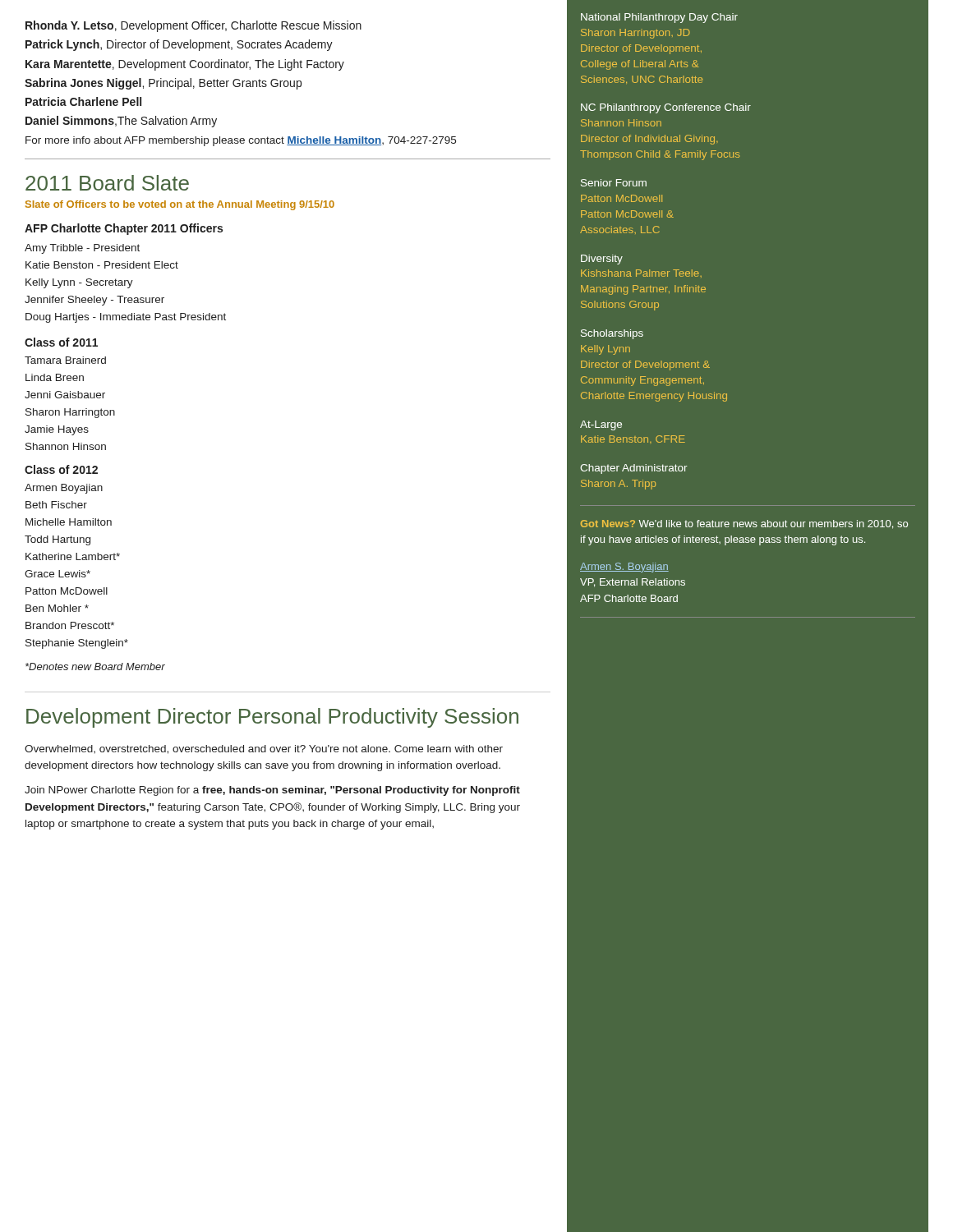Point to the region starting "Overwhelmed, overstretched, overscheduled and over it? You're not"
The width and height of the screenshot is (953, 1232).
click(288, 757)
